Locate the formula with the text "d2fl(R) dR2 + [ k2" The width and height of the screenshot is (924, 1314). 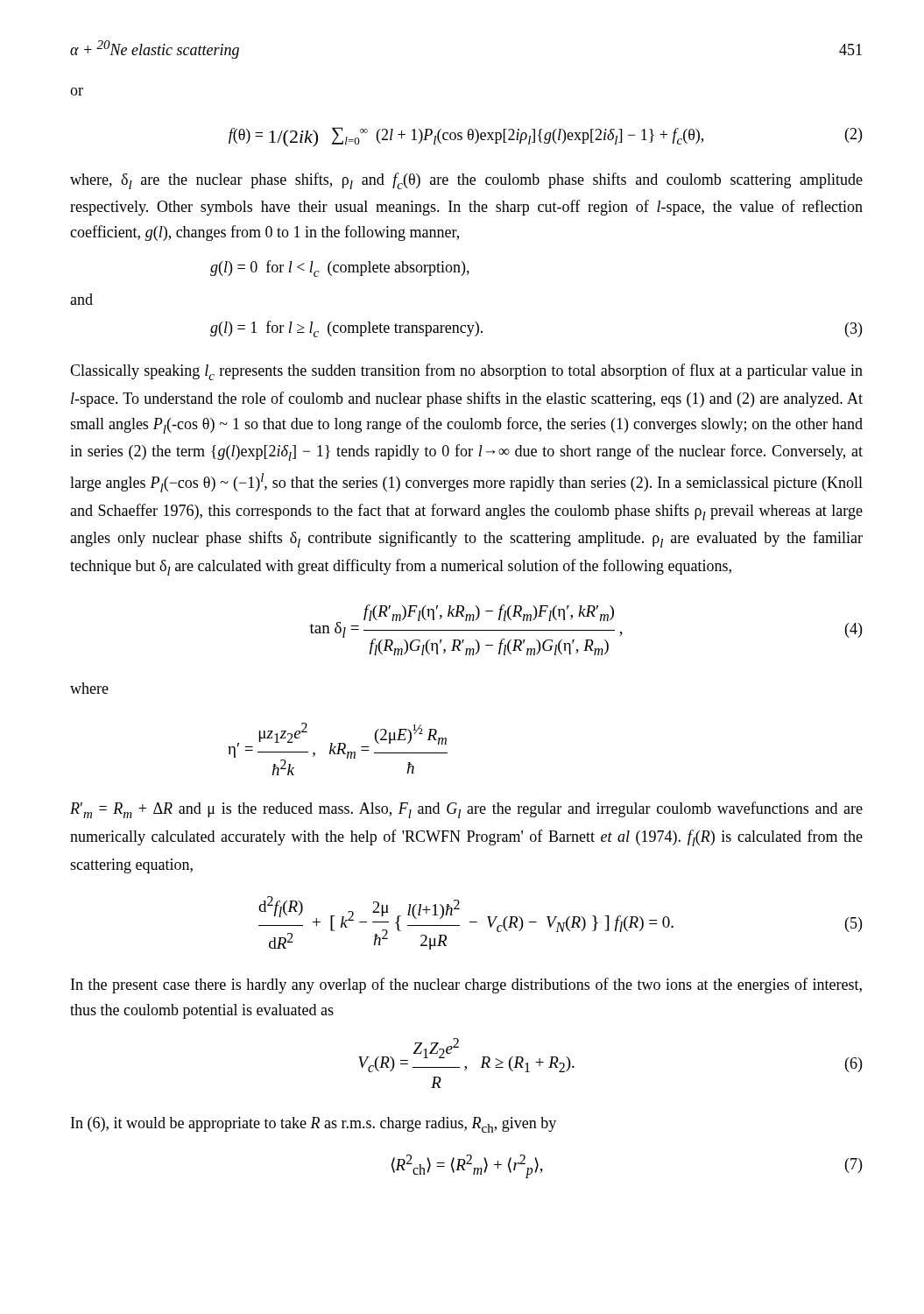[x=560, y=924]
